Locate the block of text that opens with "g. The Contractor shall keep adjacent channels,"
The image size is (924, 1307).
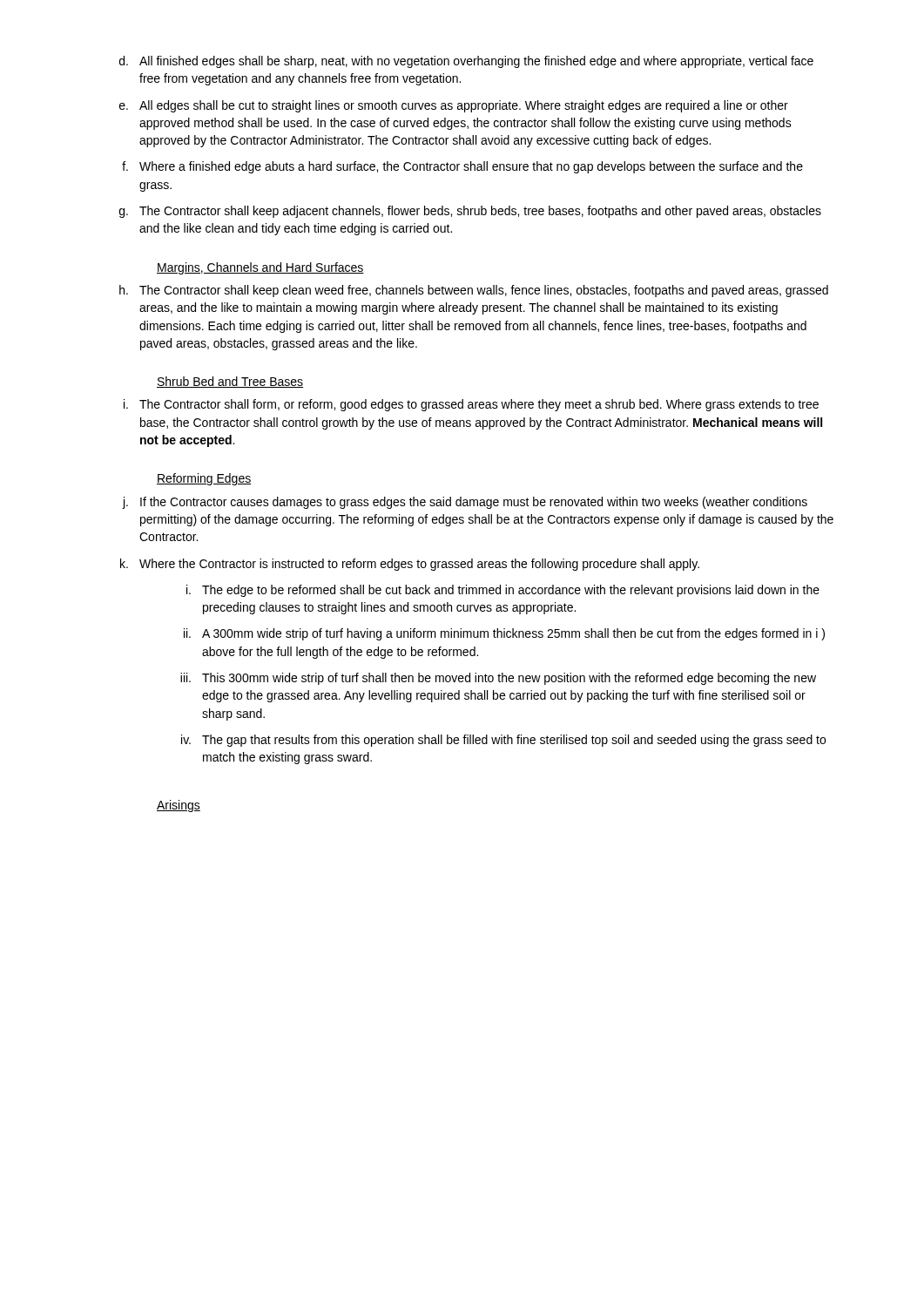[x=462, y=220]
